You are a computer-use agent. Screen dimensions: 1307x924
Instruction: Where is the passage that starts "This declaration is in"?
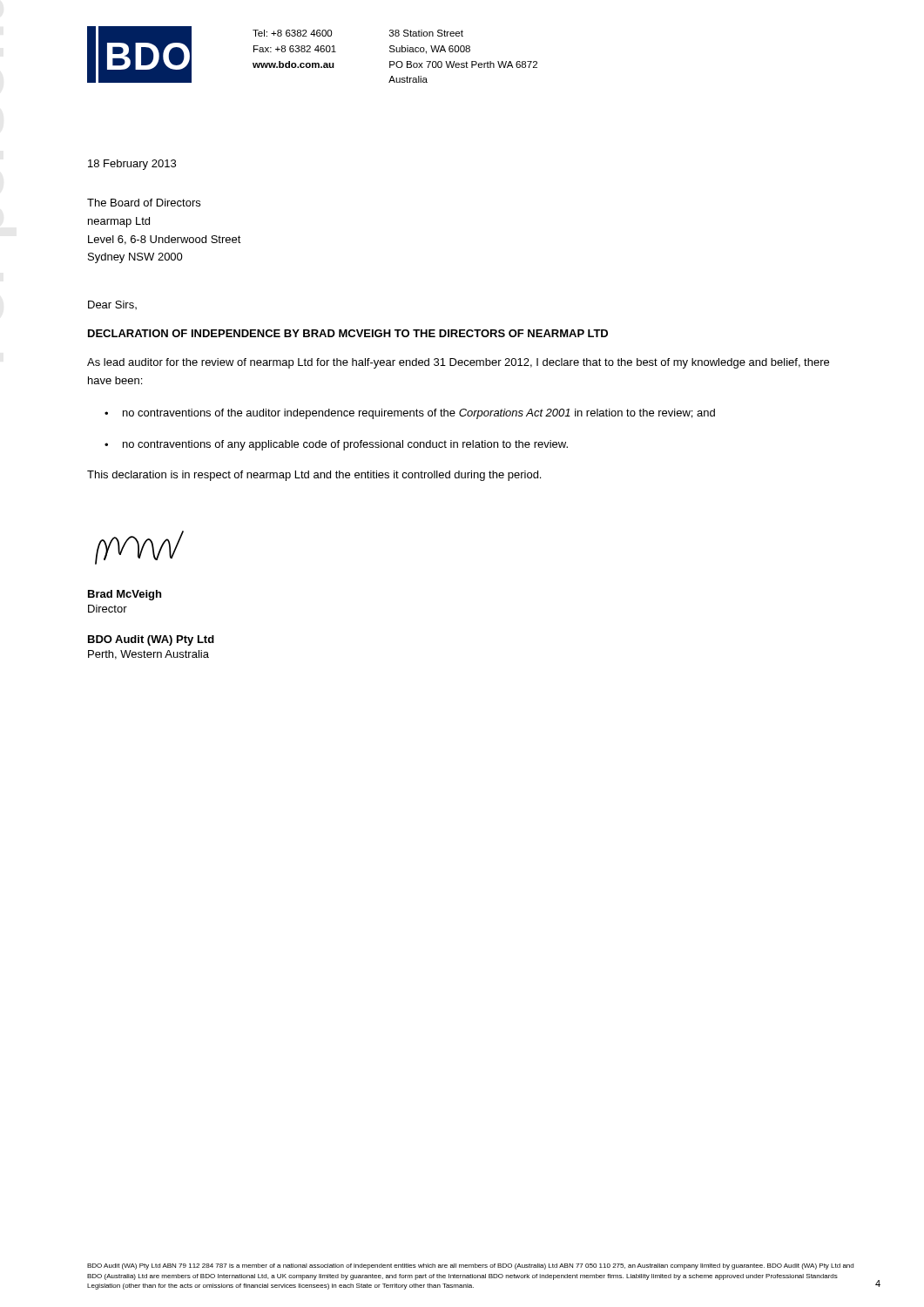pyautogui.click(x=315, y=475)
